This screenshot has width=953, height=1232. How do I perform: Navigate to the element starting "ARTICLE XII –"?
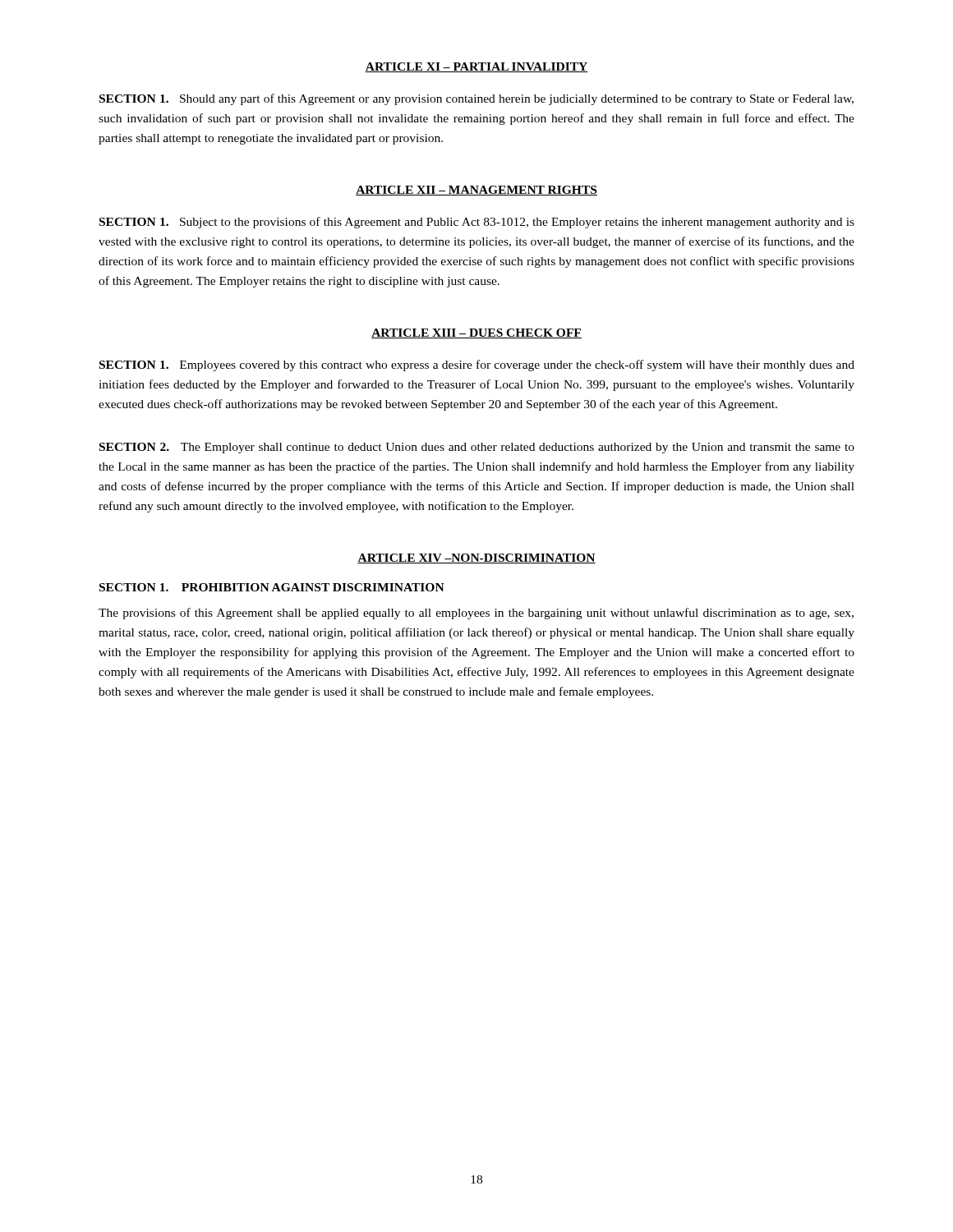pyautogui.click(x=476, y=190)
